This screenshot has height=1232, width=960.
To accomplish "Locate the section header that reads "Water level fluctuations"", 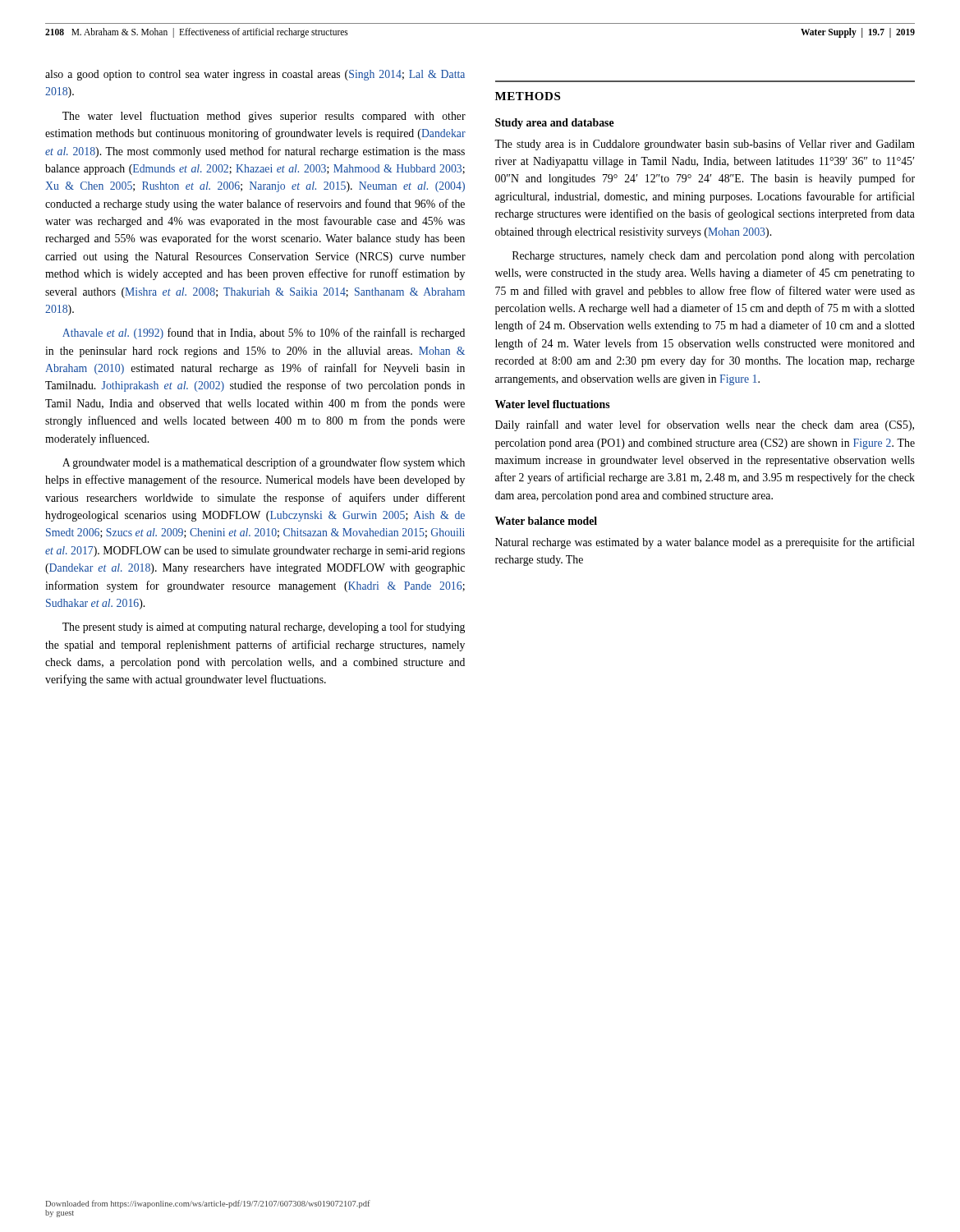I will pos(552,404).
